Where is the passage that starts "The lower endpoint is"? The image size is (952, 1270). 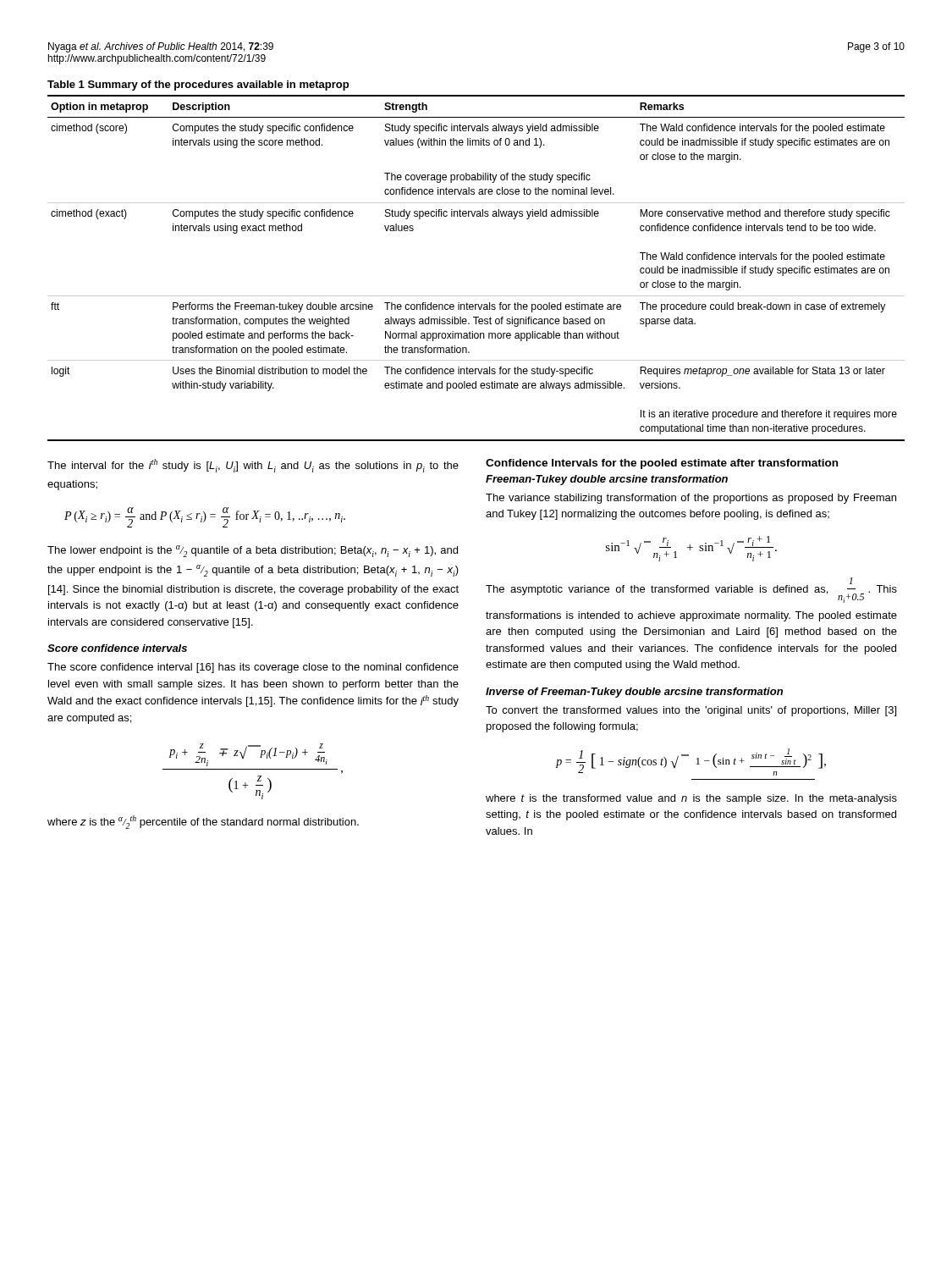[x=253, y=585]
